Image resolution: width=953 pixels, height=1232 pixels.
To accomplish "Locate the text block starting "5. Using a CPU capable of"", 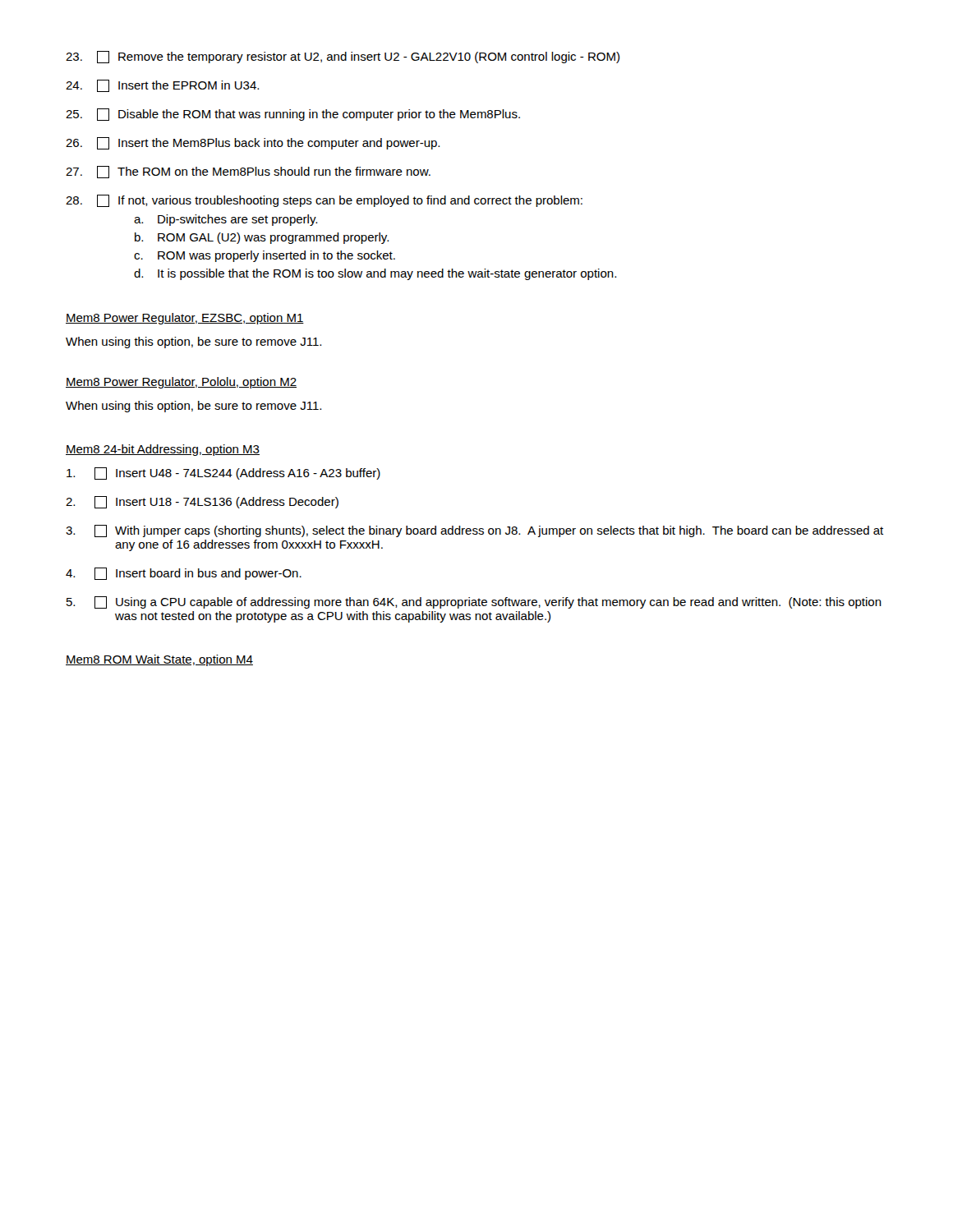I will [x=476, y=609].
